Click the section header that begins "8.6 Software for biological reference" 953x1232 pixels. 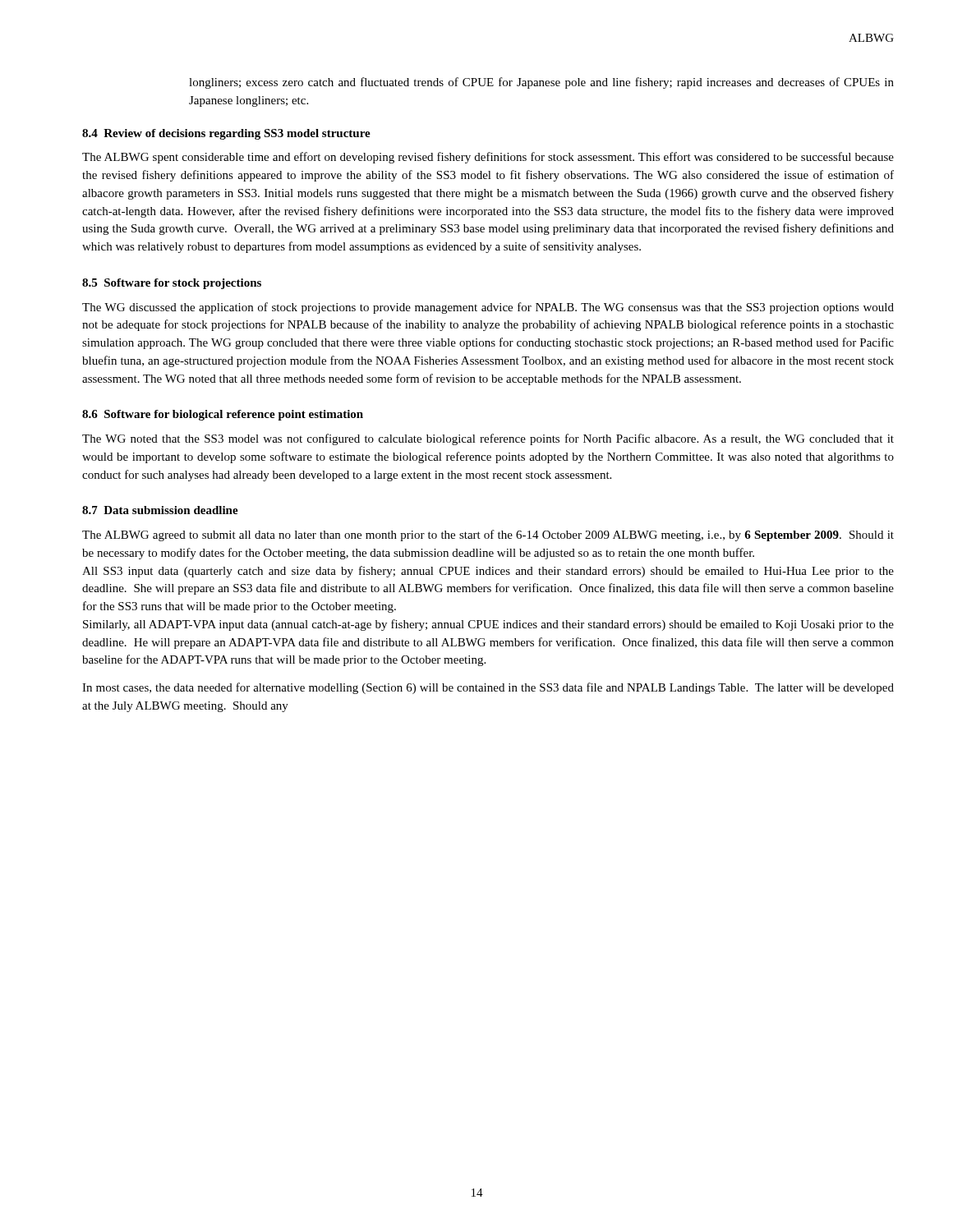pyautogui.click(x=223, y=414)
